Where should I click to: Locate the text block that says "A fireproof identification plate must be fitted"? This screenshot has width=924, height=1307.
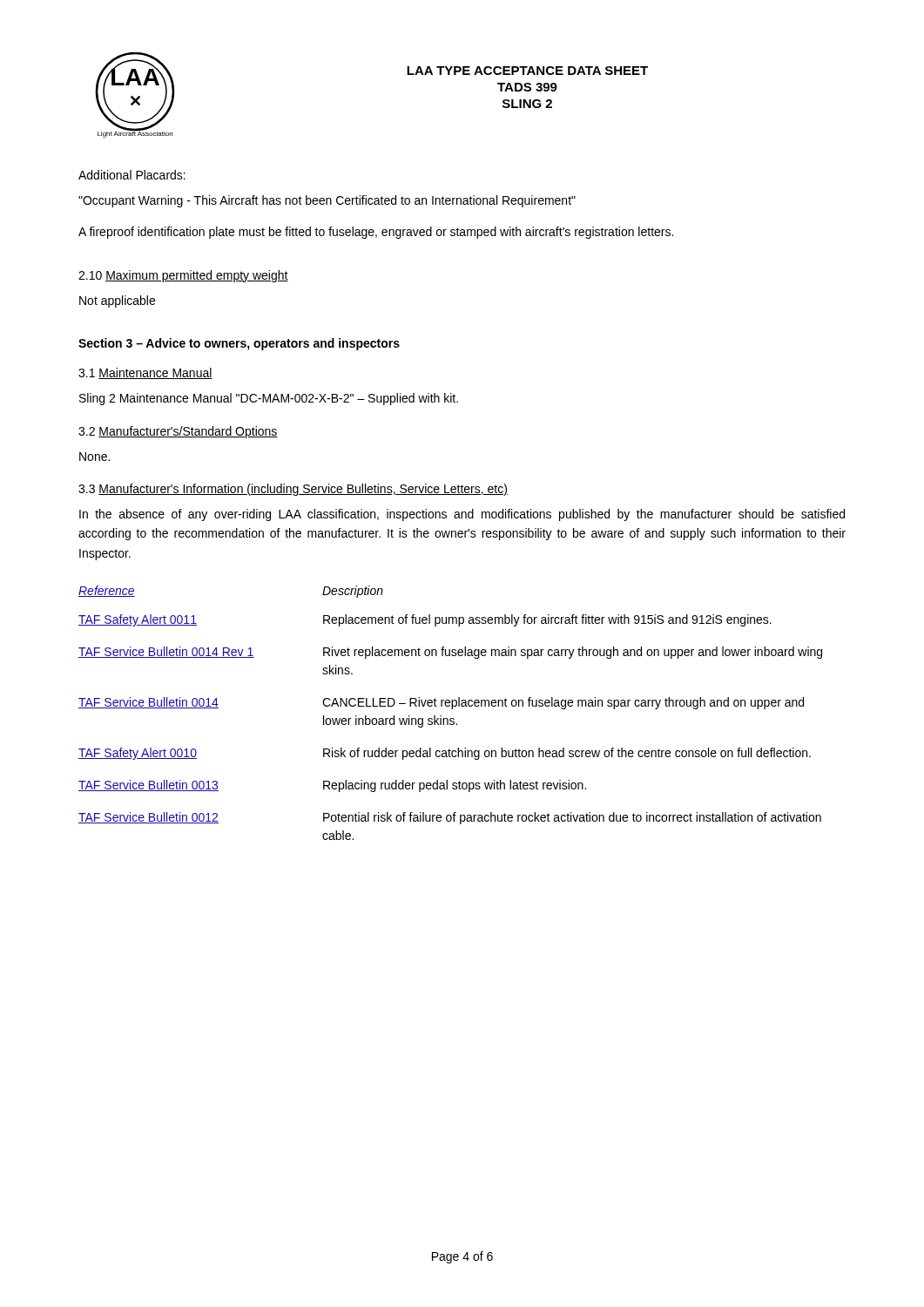(376, 232)
